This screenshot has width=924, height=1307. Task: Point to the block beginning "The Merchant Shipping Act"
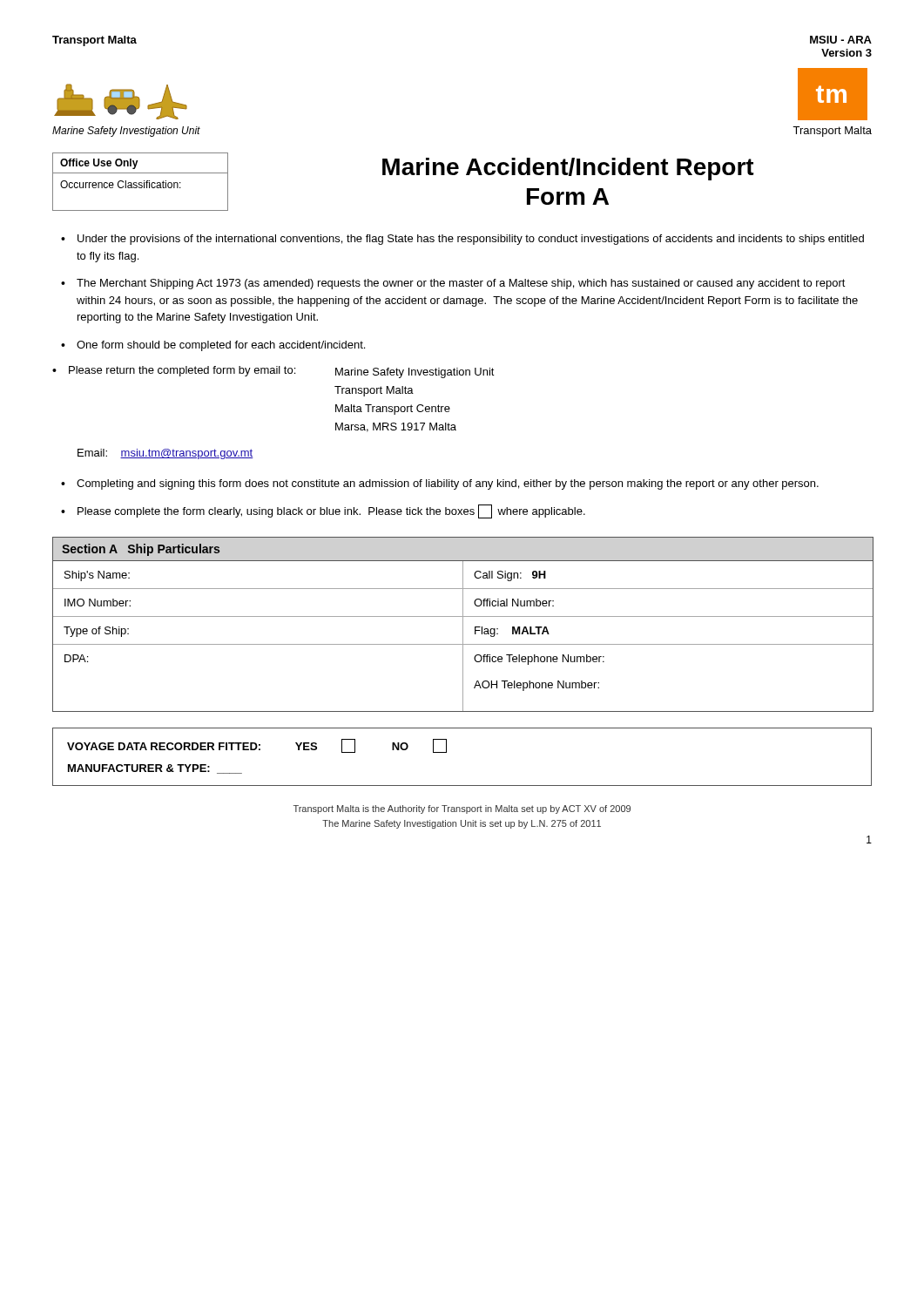467,300
